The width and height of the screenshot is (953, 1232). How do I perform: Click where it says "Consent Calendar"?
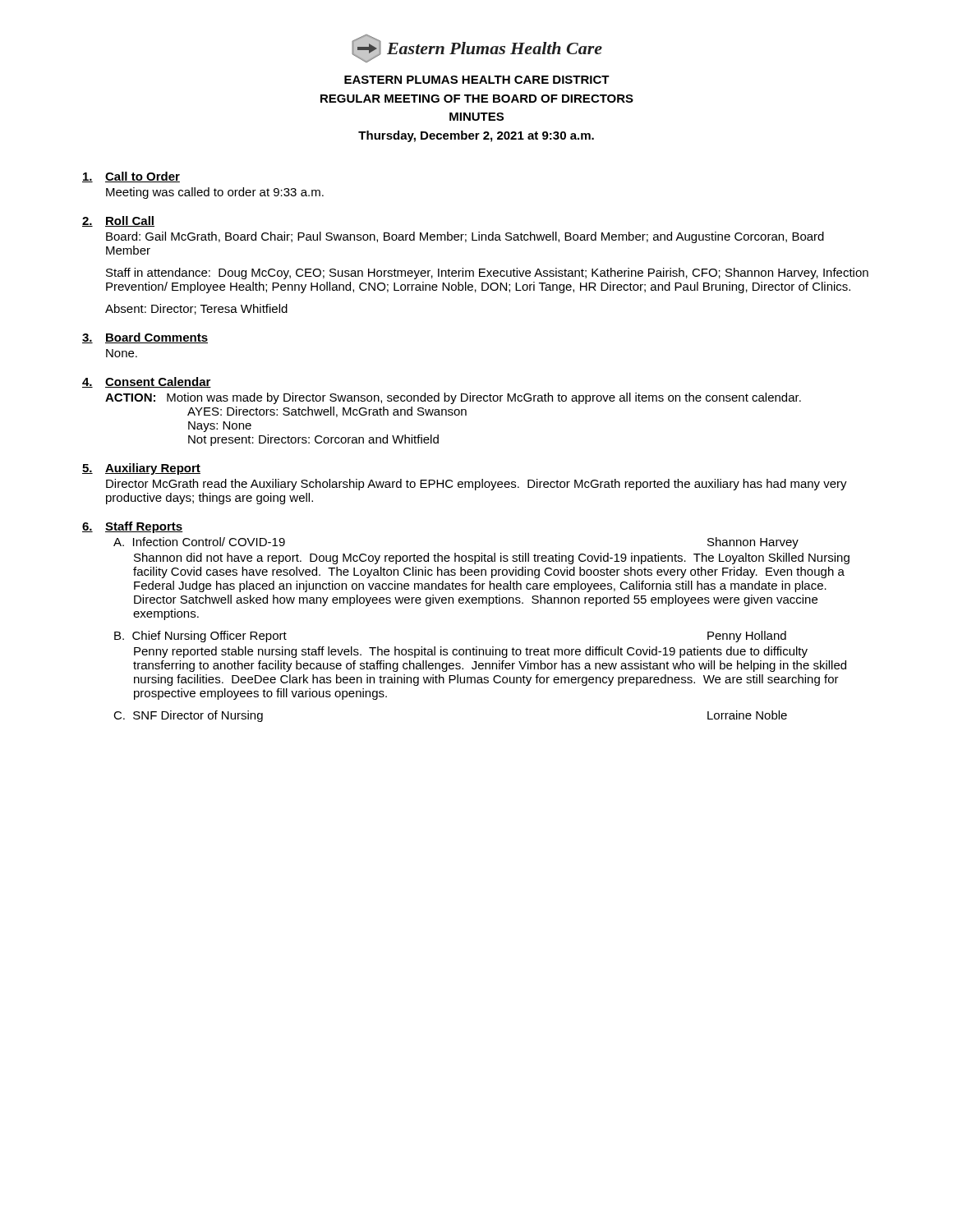(x=158, y=381)
